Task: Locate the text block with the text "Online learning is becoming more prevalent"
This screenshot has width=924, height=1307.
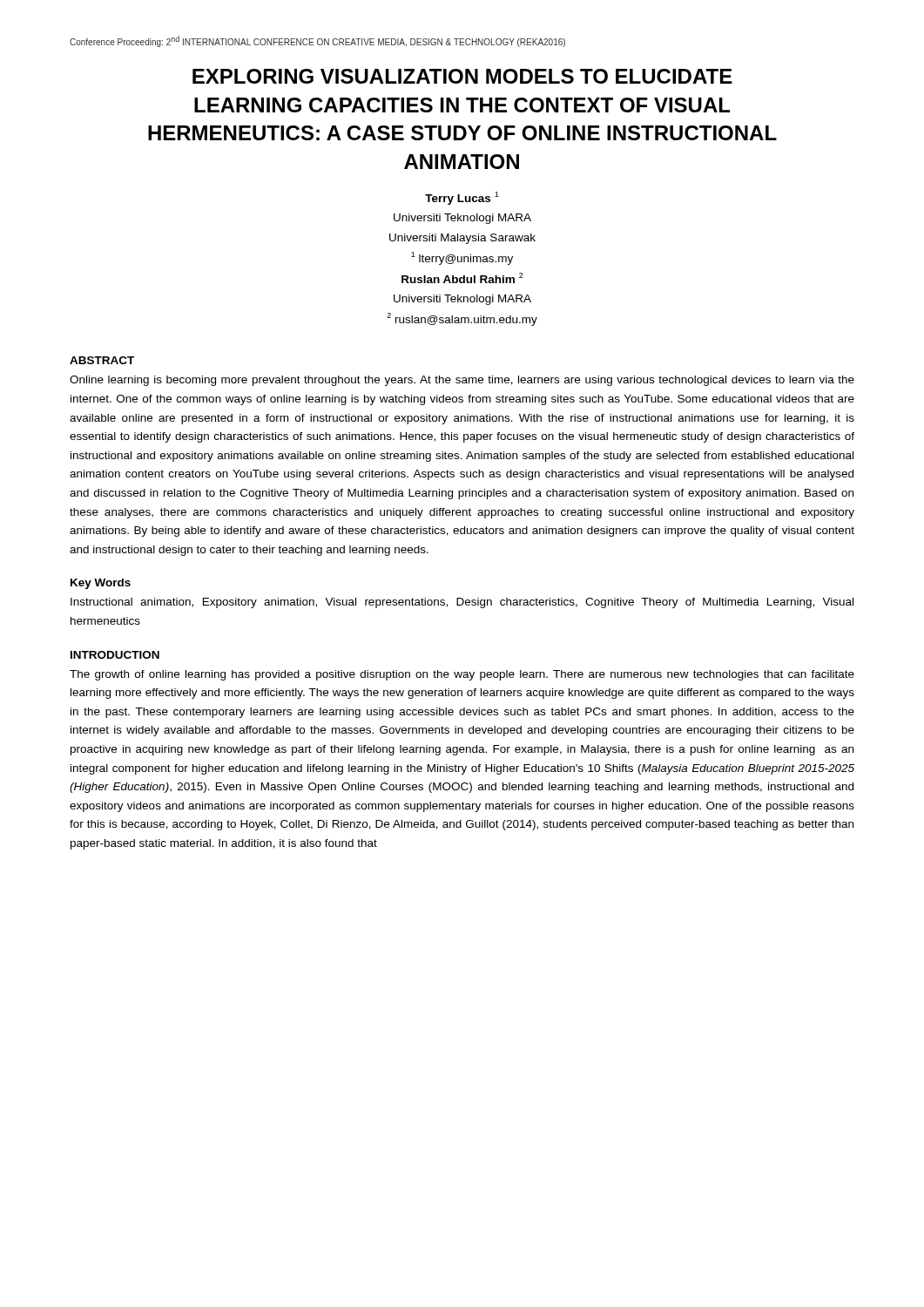Action: click(462, 465)
